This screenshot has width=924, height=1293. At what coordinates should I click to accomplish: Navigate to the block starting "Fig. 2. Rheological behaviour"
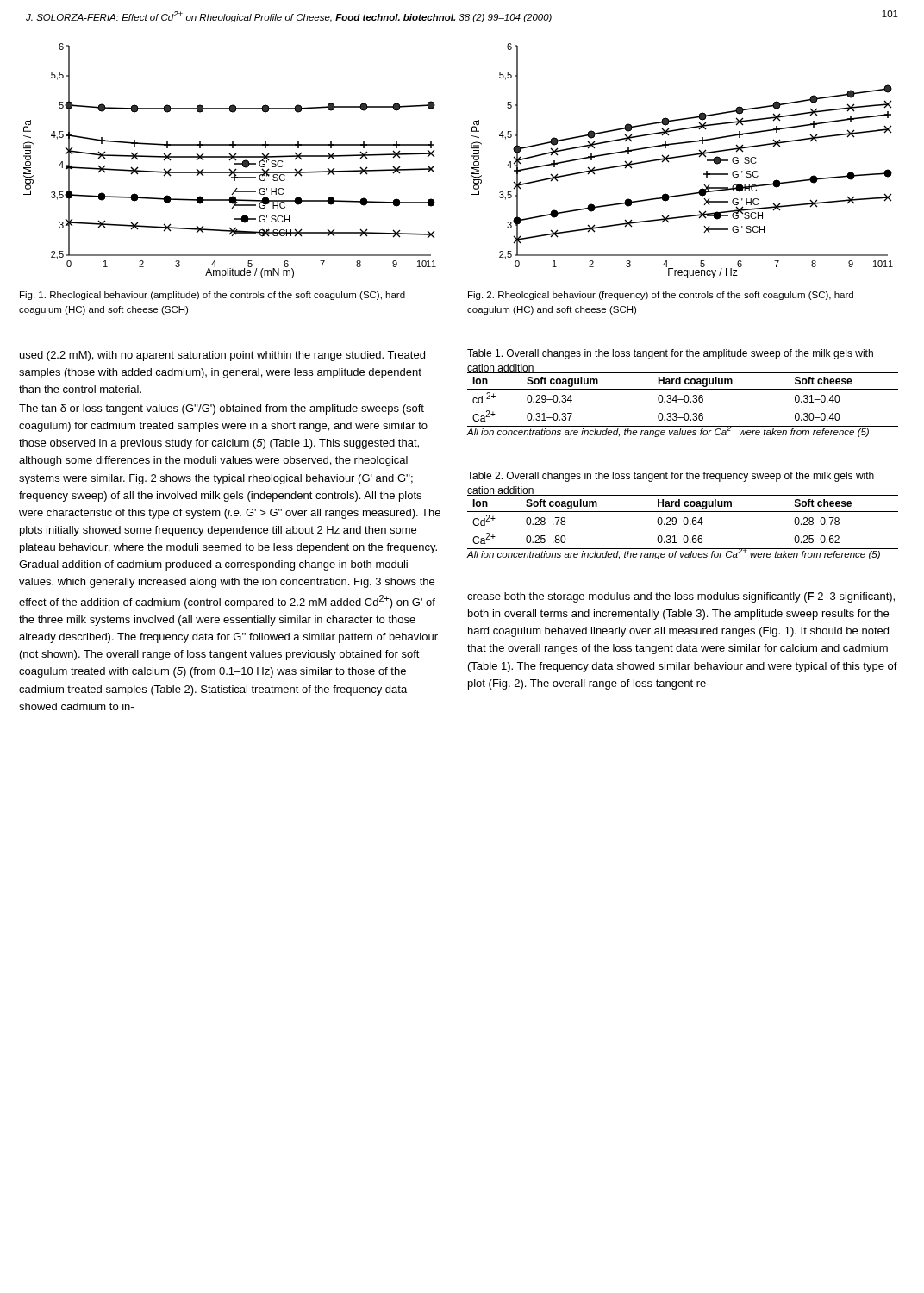click(x=661, y=302)
